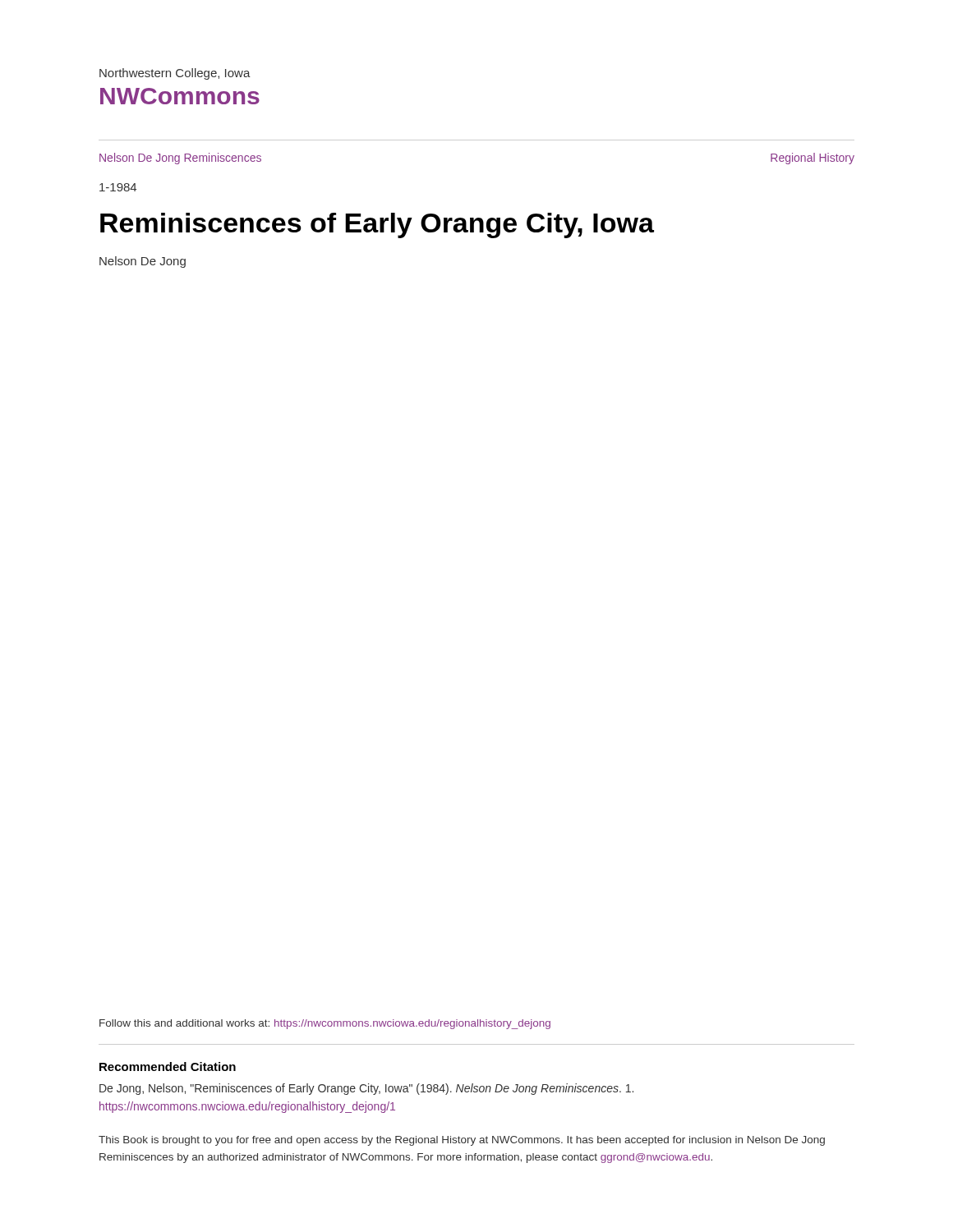The height and width of the screenshot is (1232, 953).
Task: Locate the text "Northwestern College, Iowa"
Action: pyautogui.click(x=174, y=73)
